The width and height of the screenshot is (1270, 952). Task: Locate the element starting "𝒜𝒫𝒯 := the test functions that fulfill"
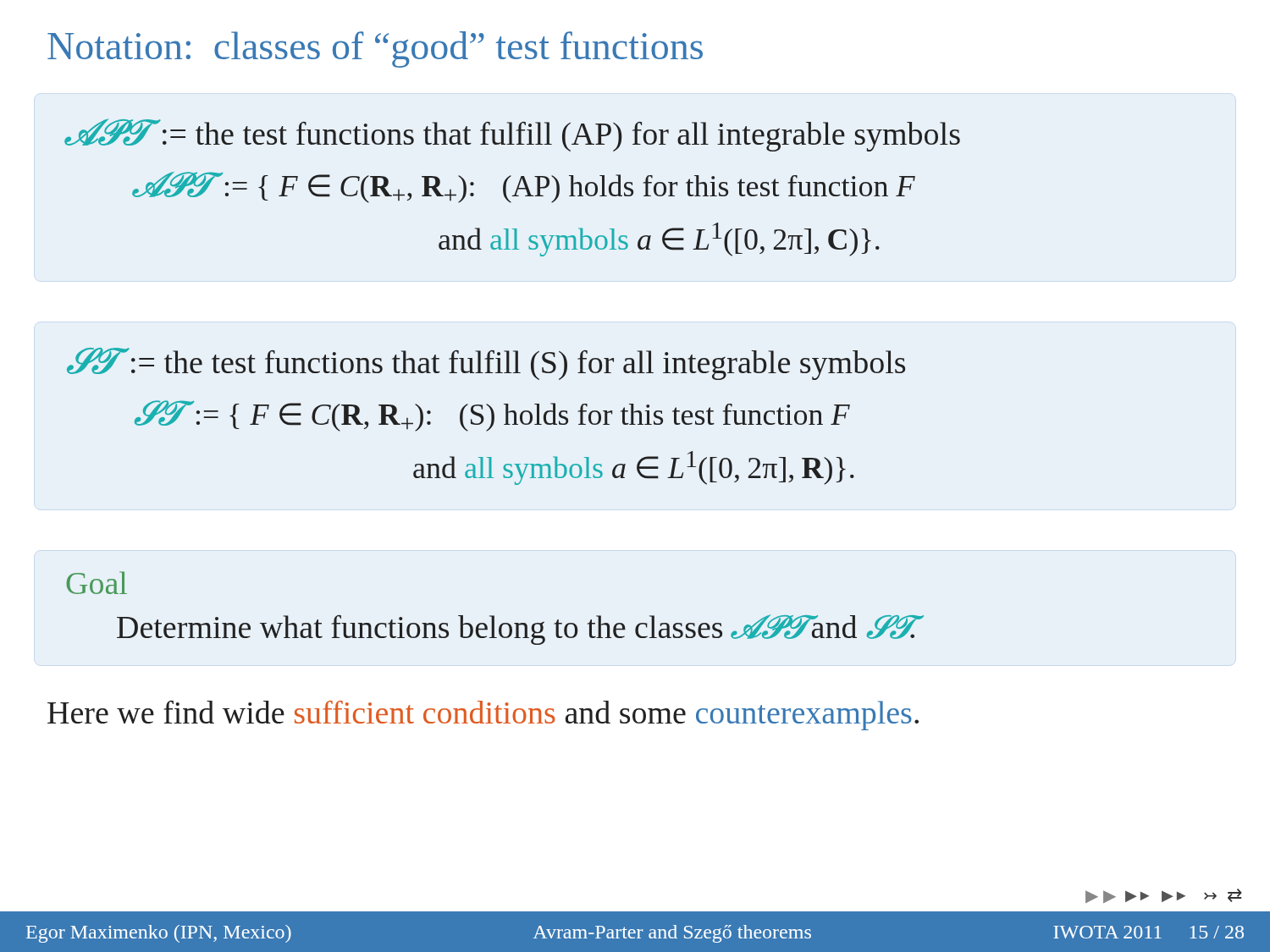point(635,185)
